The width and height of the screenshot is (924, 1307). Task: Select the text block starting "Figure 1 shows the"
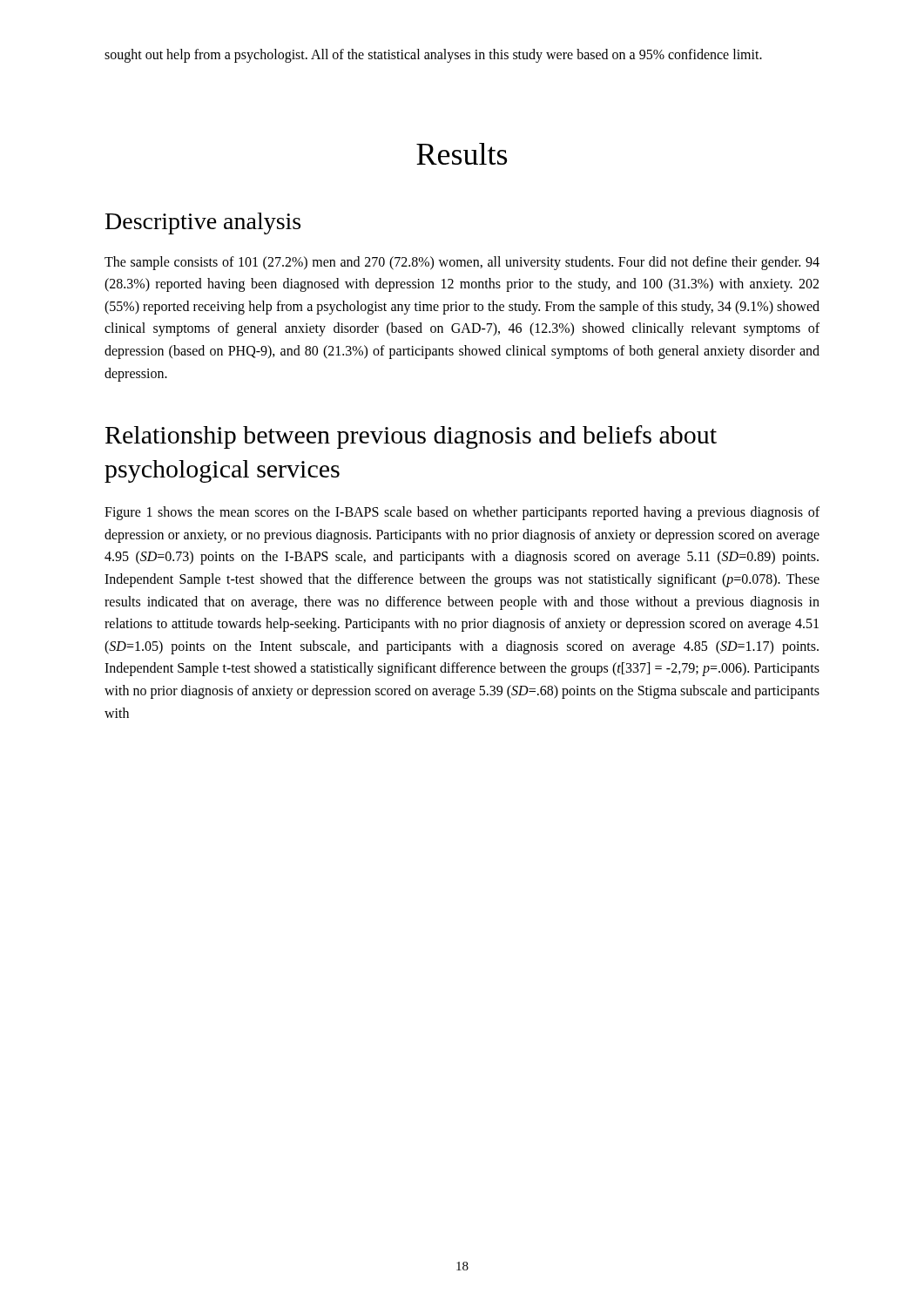[x=462, y=612]
